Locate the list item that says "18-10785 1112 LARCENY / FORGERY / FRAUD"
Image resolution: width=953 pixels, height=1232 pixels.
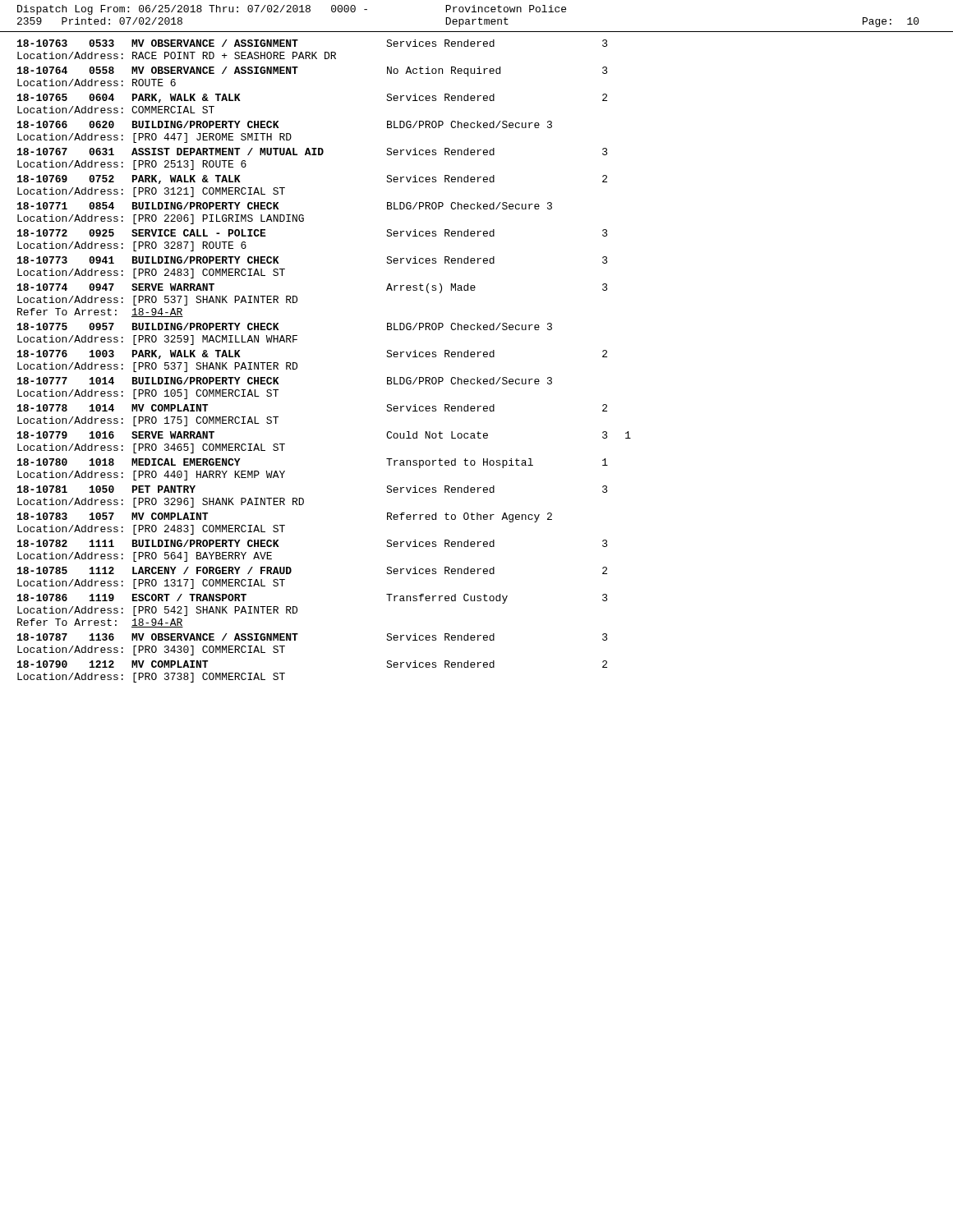click(476, 577)
